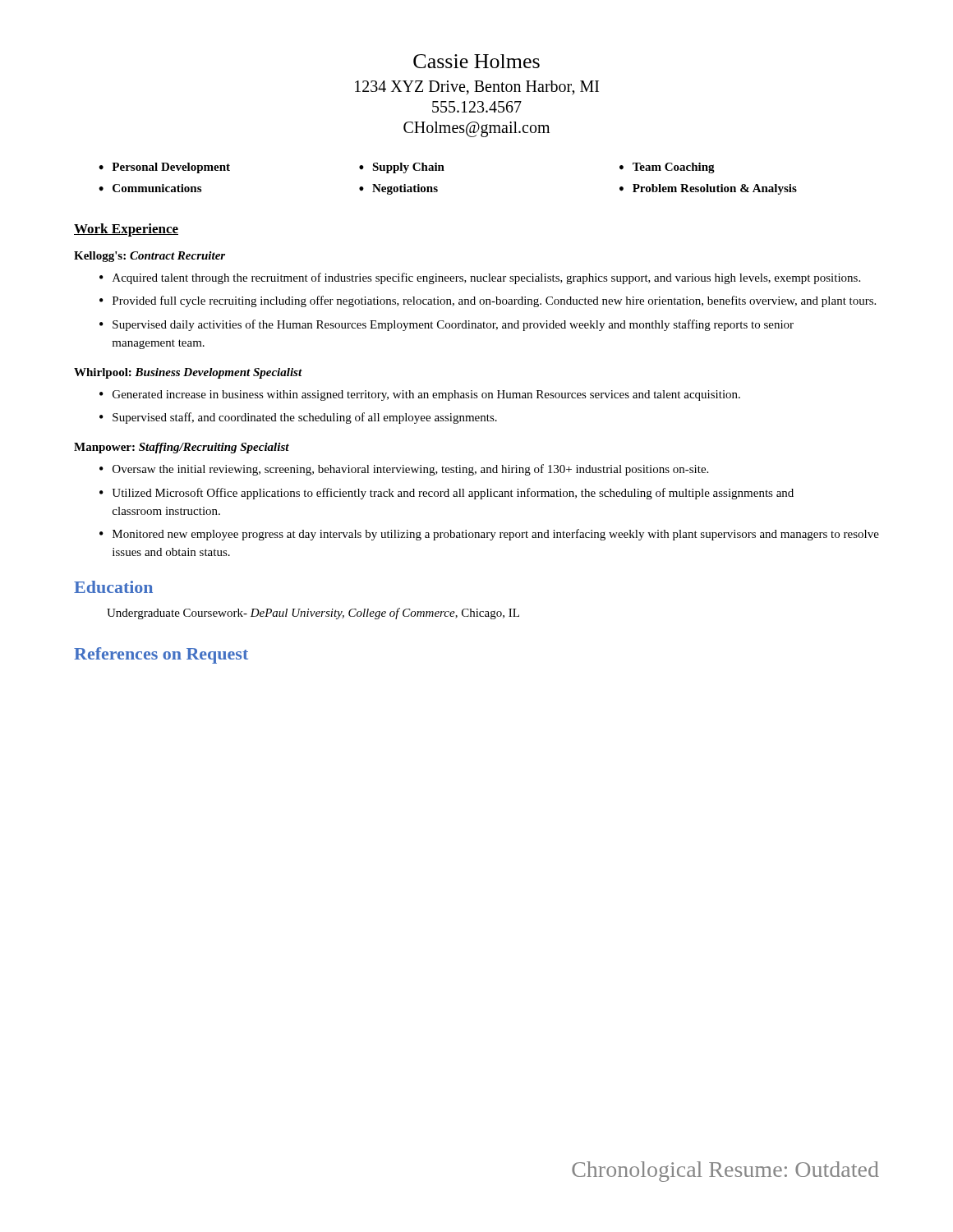Find the passage starting "Personal Development"
The height and width of the screenshot is (1232, 953).
171,167
